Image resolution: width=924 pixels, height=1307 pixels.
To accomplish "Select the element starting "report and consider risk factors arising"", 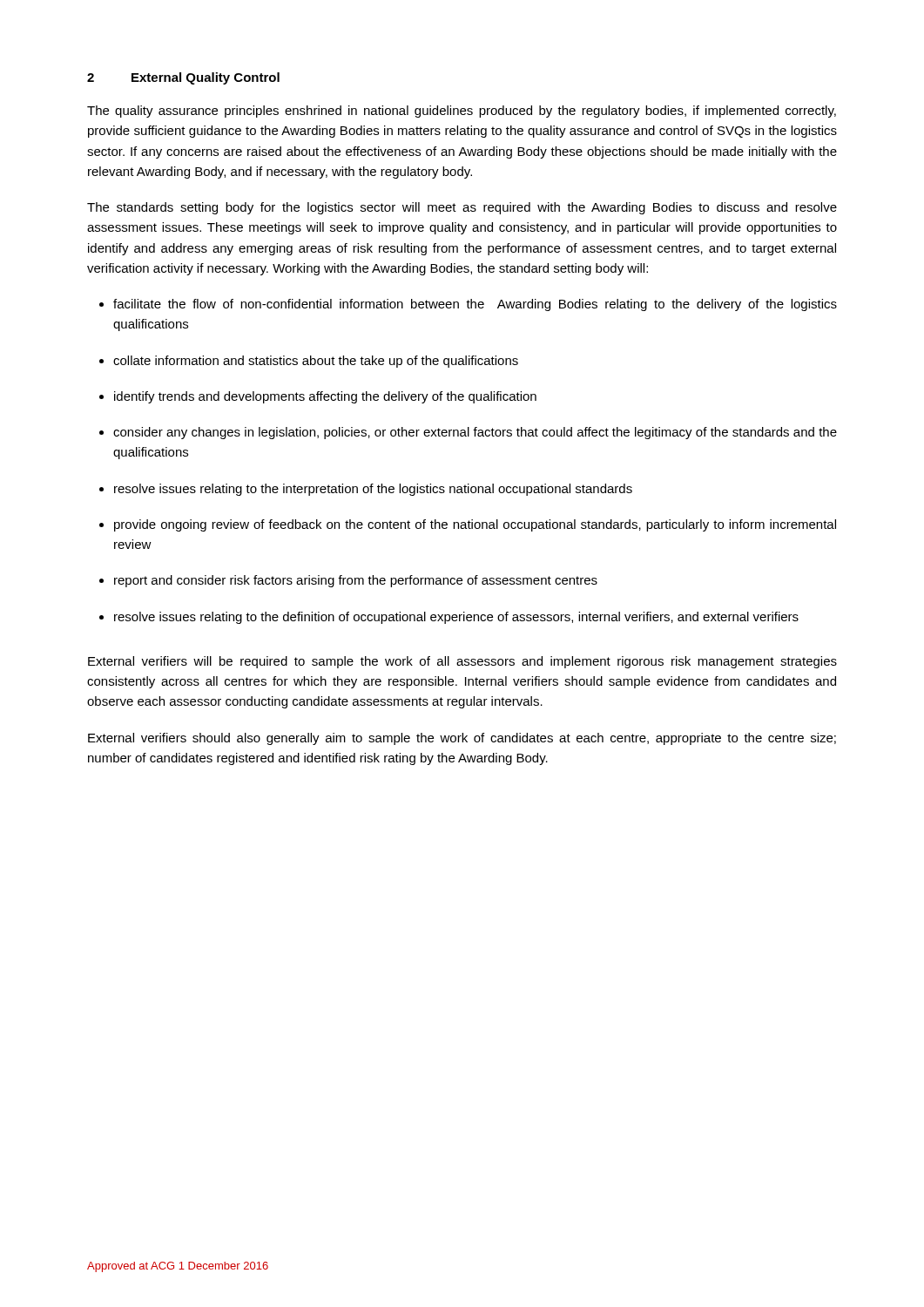I will [x=355, y=580].
